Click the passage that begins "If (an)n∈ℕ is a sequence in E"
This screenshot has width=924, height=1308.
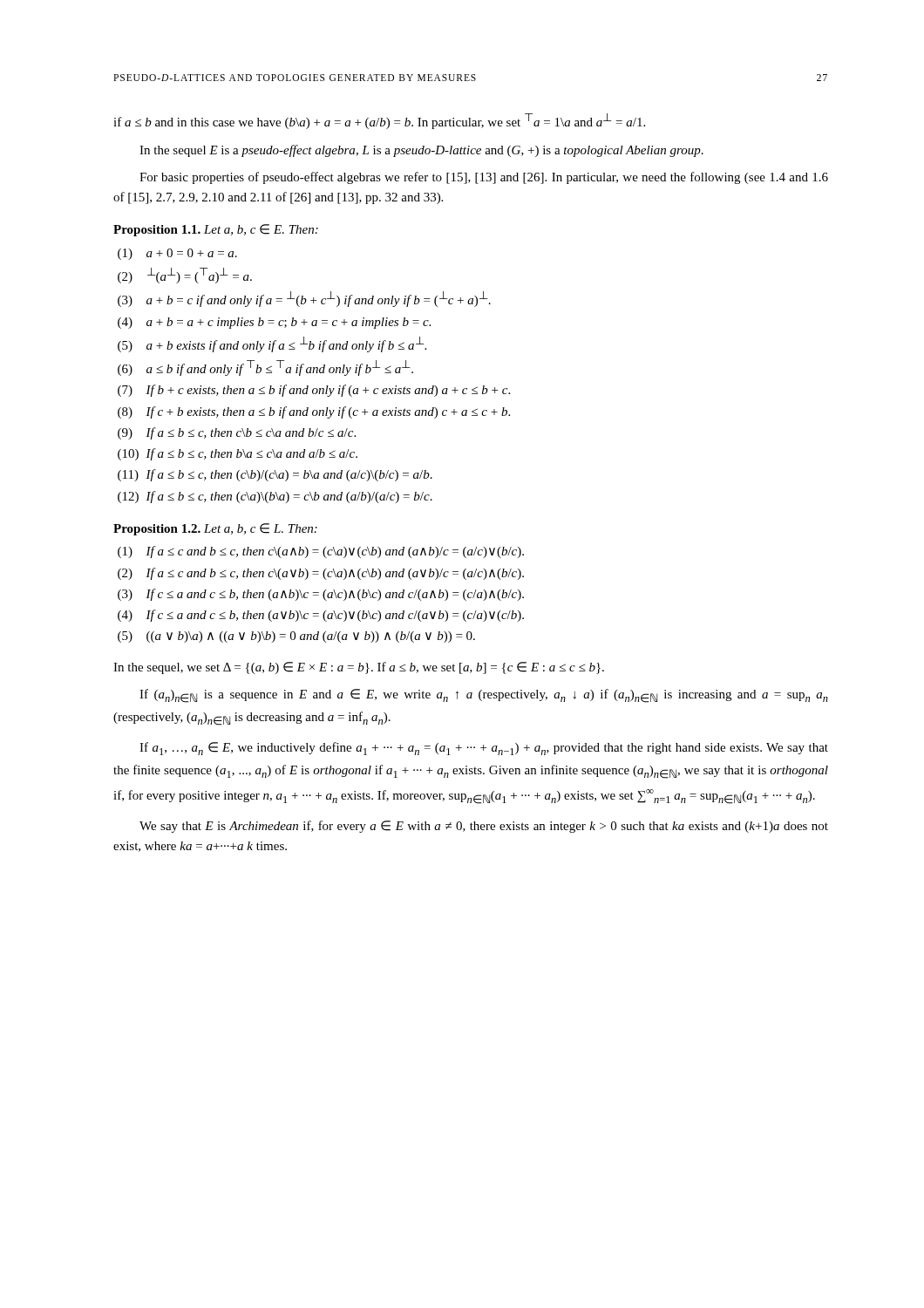[471, 707]
